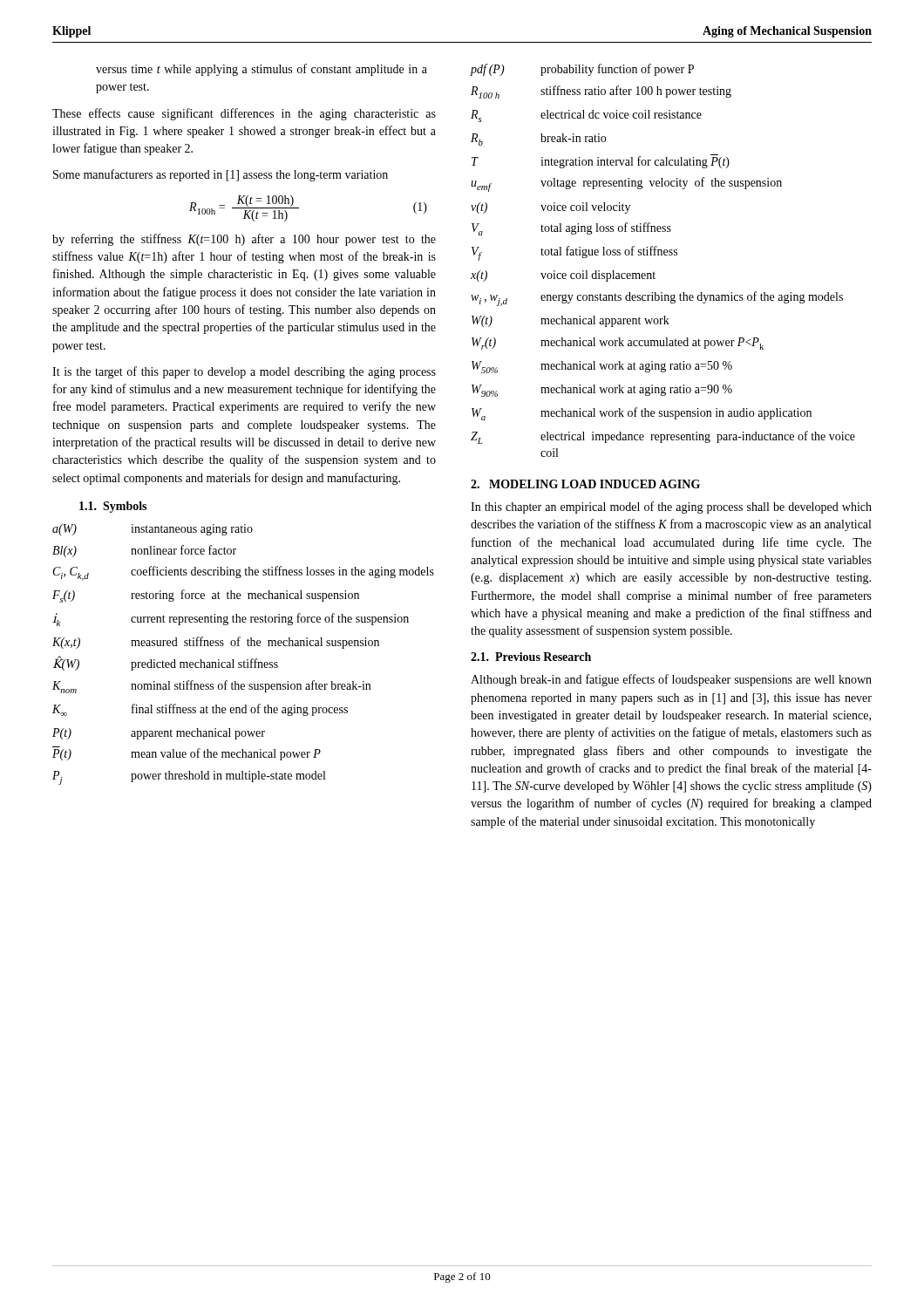Locate the block of text that opens with "Rs electrical dc voice"
The height and width of the screenshot is (1308, 924).
(671, 116)
